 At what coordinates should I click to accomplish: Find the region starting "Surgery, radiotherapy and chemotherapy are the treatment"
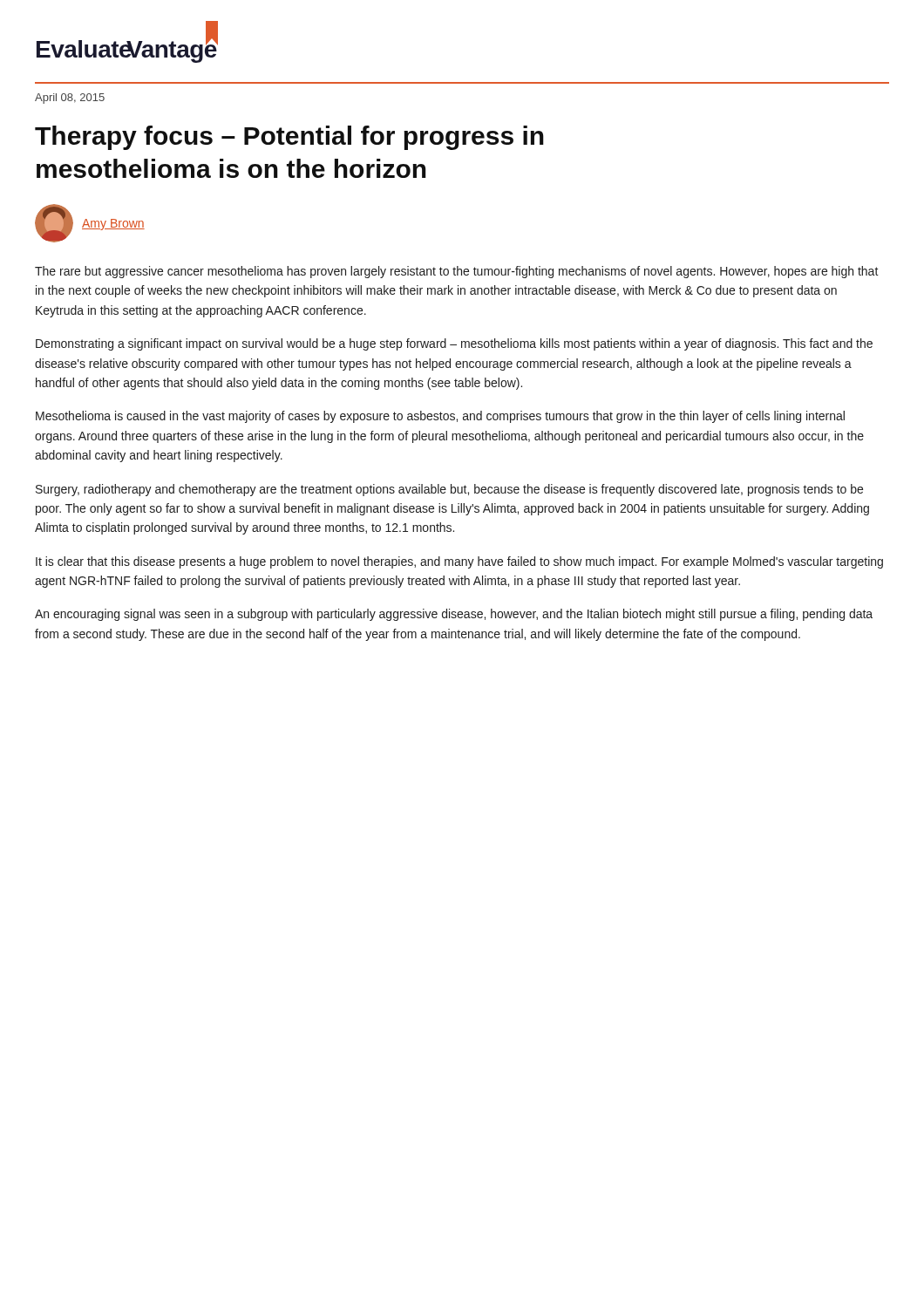point(462,508)
